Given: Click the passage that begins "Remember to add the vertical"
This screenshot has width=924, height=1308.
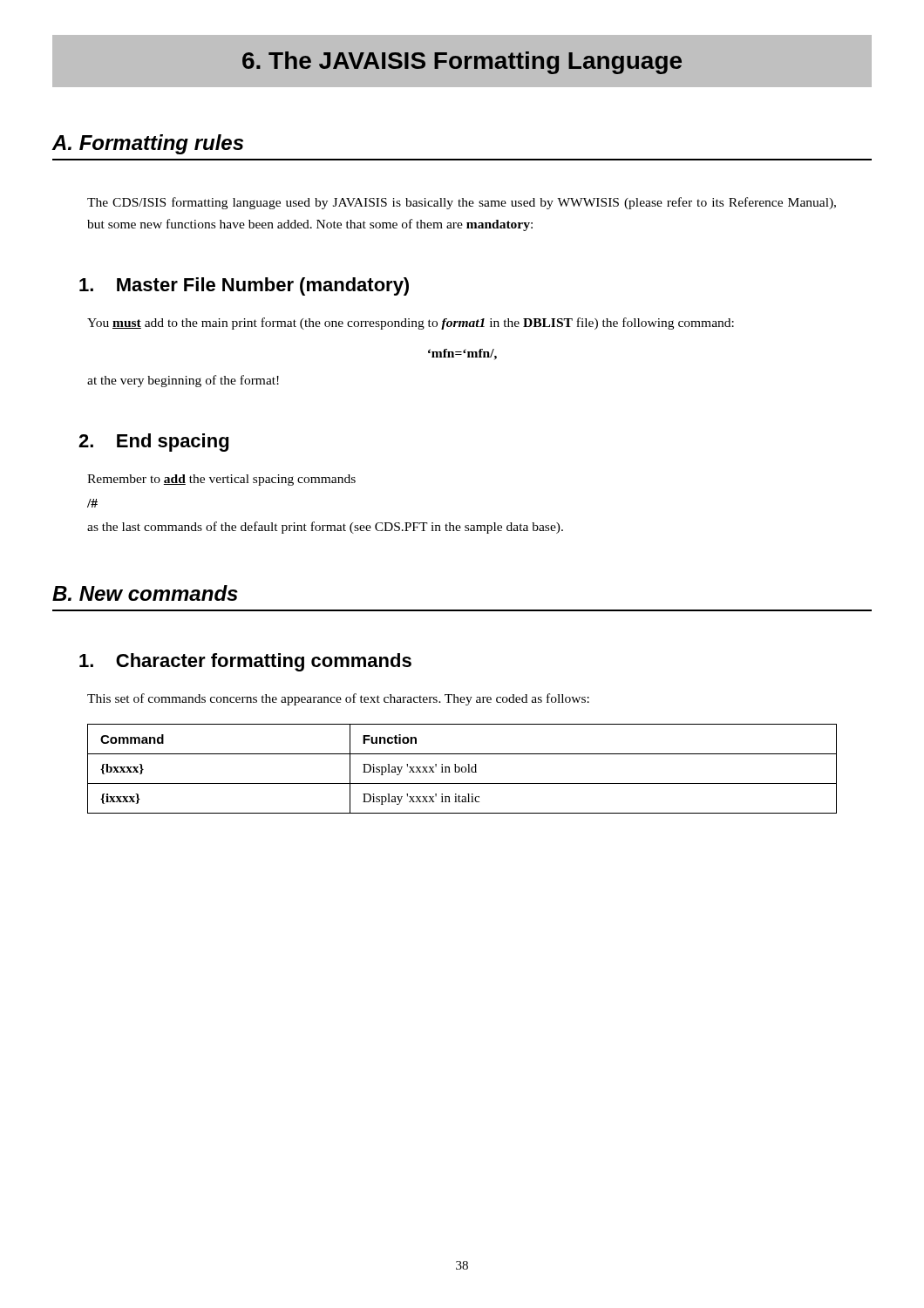Looking at the screenshot, I should 221,478.
